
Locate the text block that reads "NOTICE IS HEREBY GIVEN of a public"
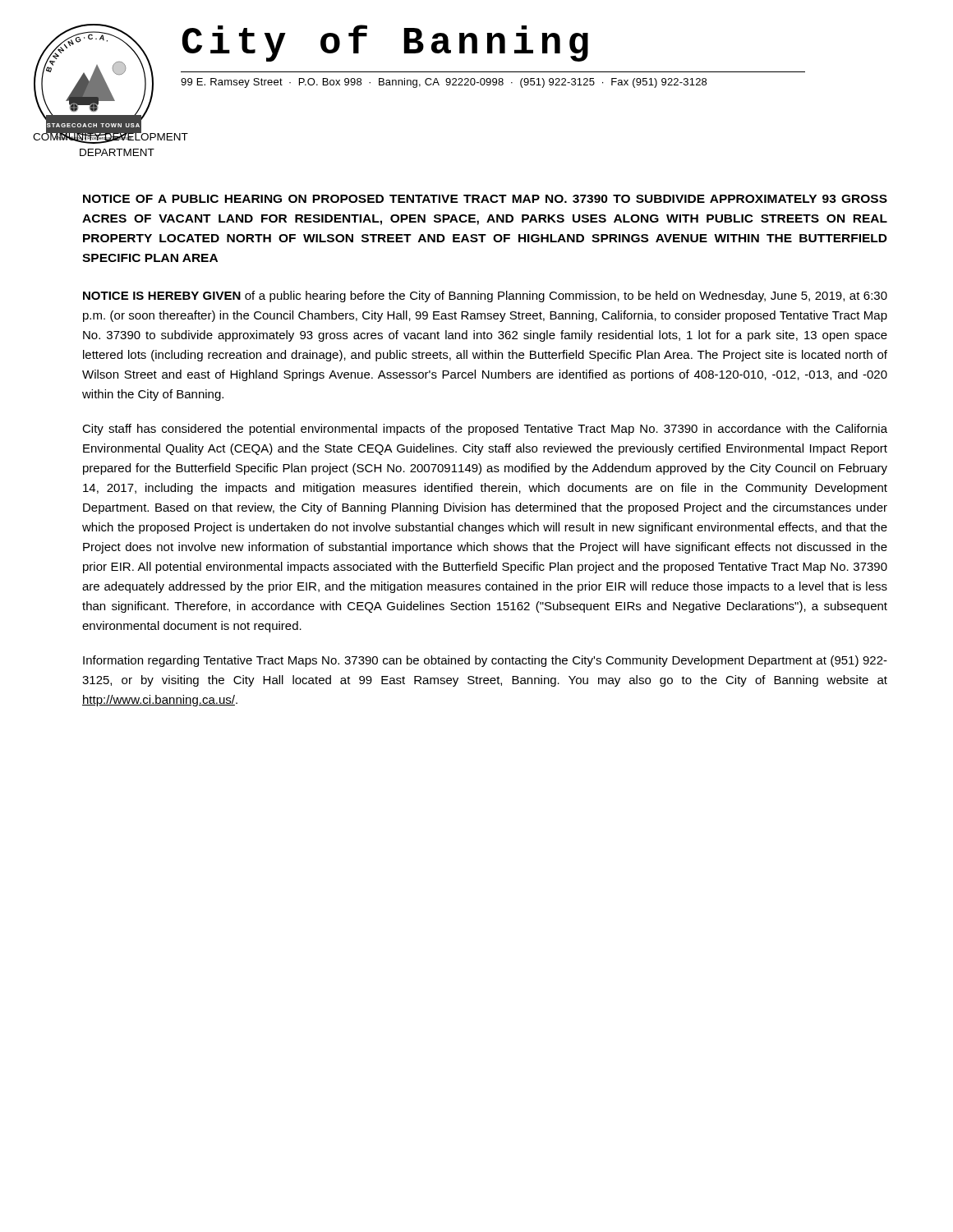point(485,345)
